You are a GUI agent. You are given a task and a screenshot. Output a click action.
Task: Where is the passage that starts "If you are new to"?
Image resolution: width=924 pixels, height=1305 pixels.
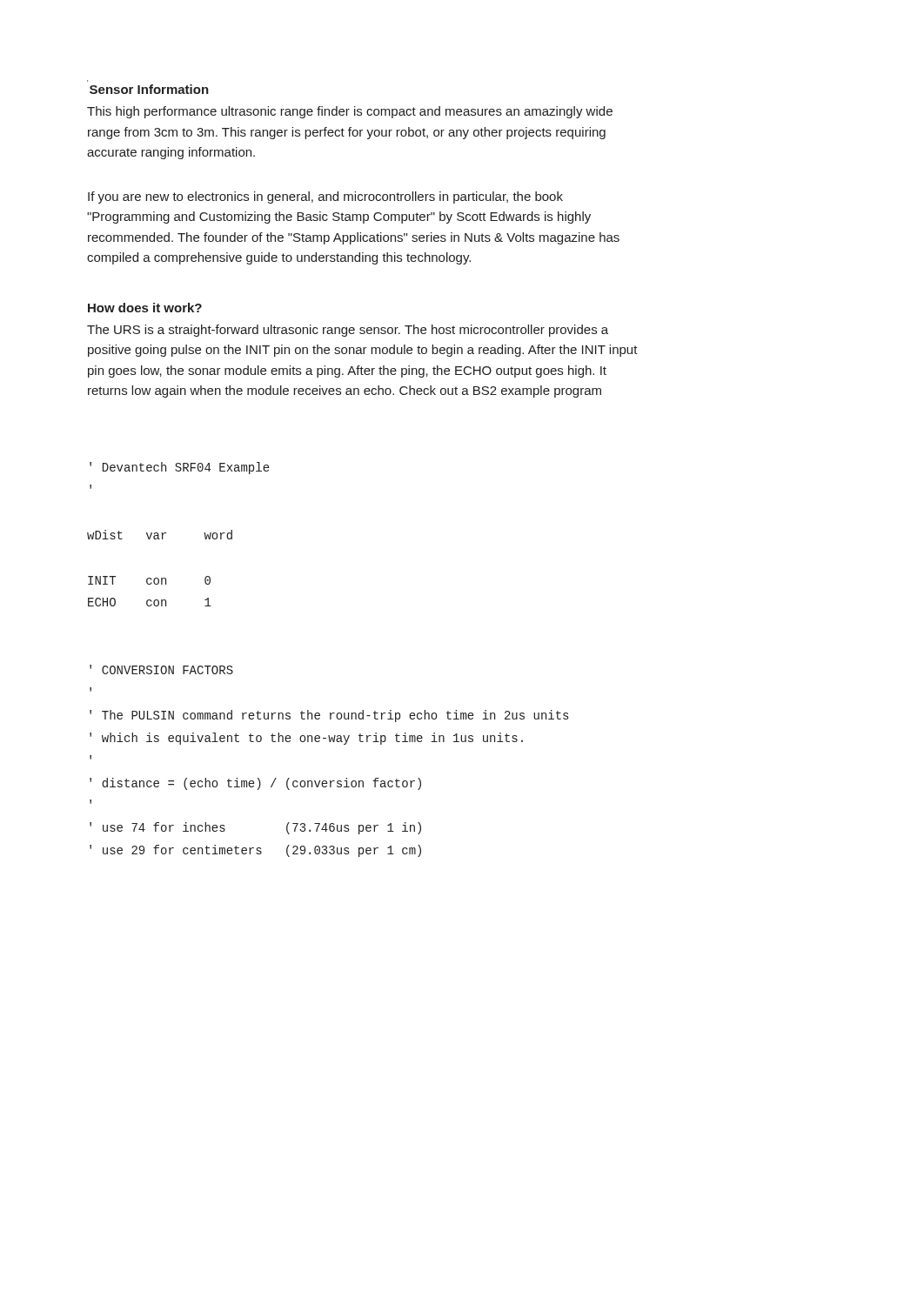pos(353,227)
